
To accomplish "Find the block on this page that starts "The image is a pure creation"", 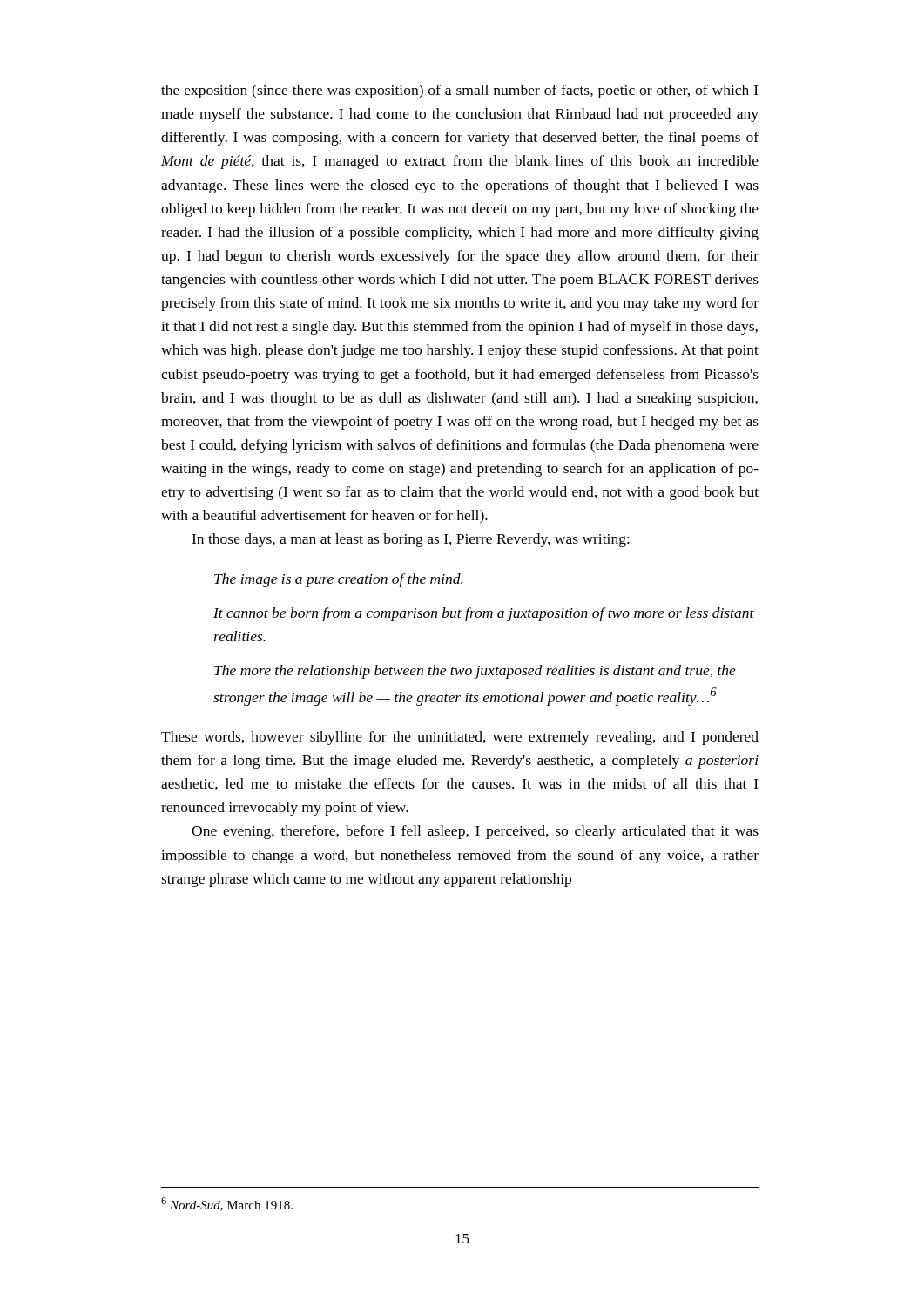I will (x=338, y=580).
